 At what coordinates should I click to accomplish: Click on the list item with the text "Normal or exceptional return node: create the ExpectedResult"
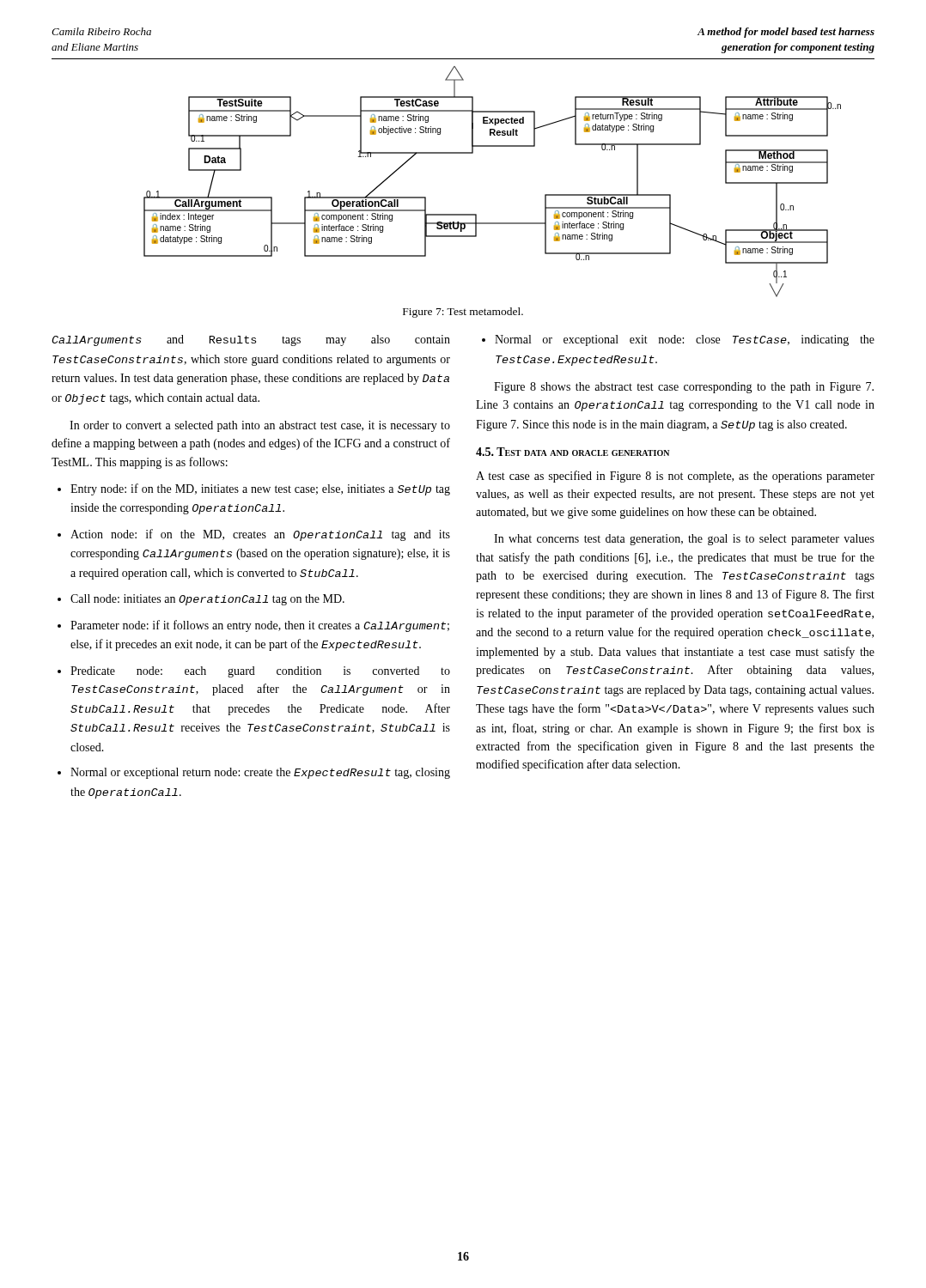(x=260, y=783)
